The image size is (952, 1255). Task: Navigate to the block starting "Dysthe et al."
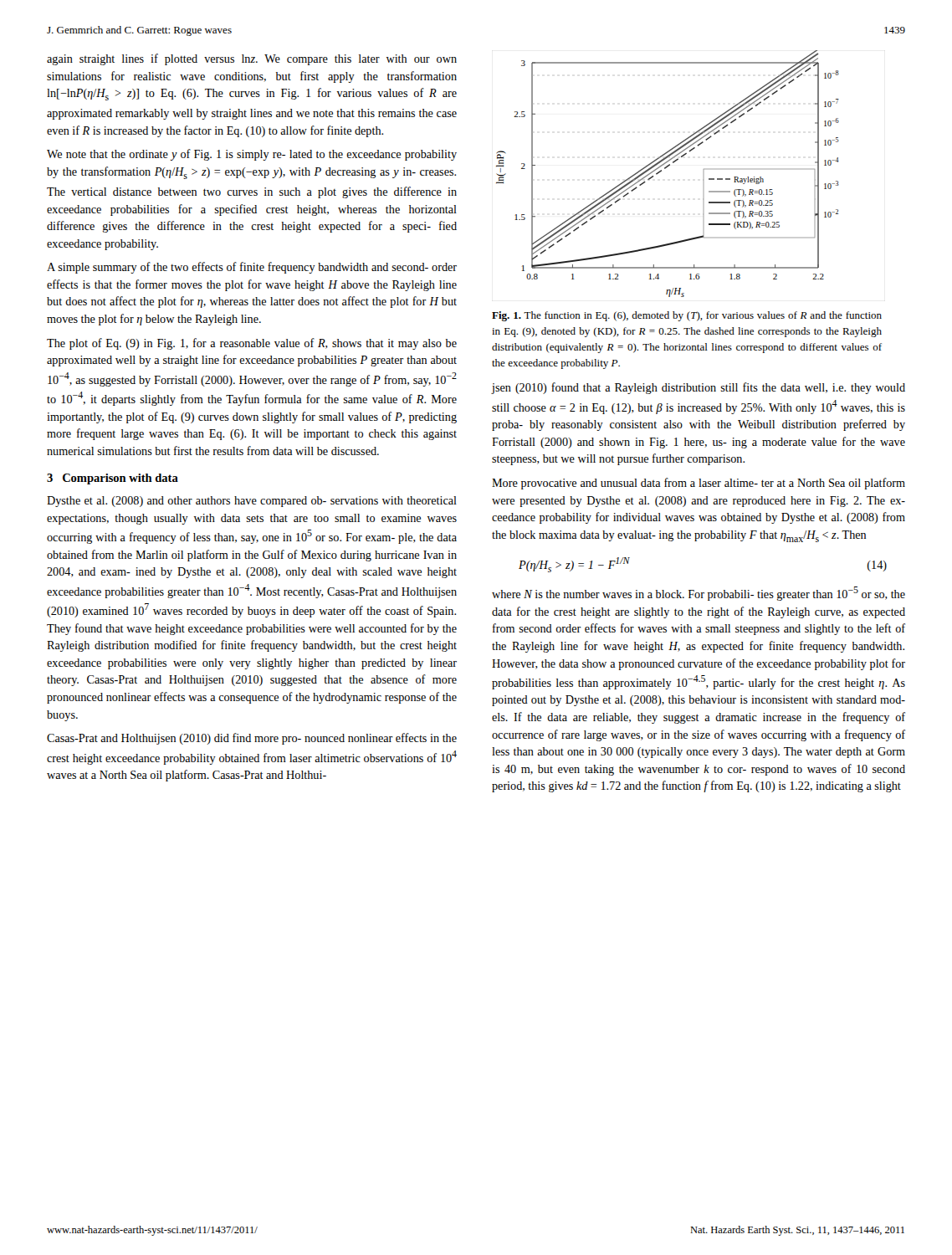252,608
